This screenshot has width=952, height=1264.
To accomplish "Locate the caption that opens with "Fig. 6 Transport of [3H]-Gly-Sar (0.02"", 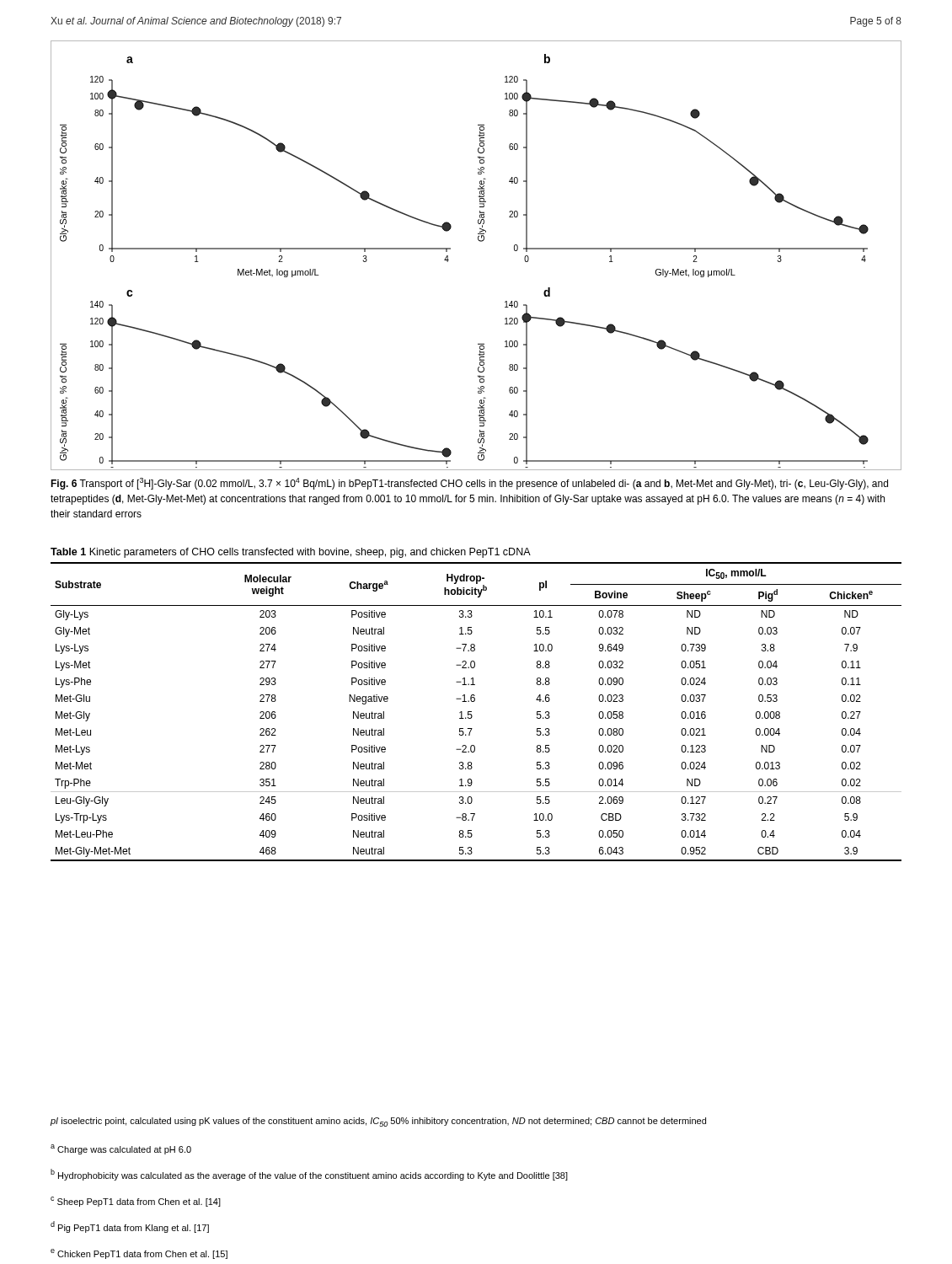I will pyautogui.click(x=470, y=498).
